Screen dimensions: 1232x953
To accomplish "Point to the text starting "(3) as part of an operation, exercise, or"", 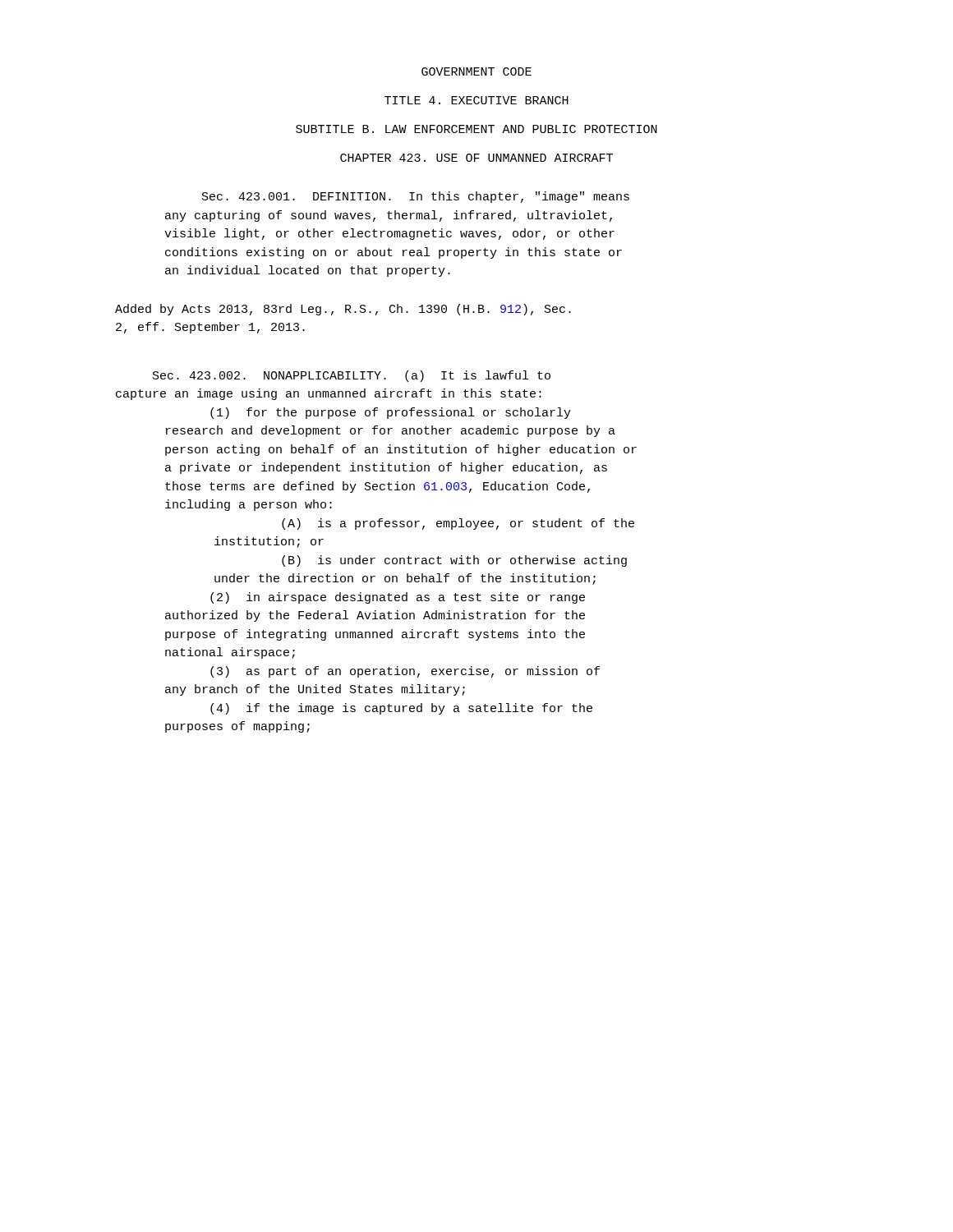I will point(382,681).
